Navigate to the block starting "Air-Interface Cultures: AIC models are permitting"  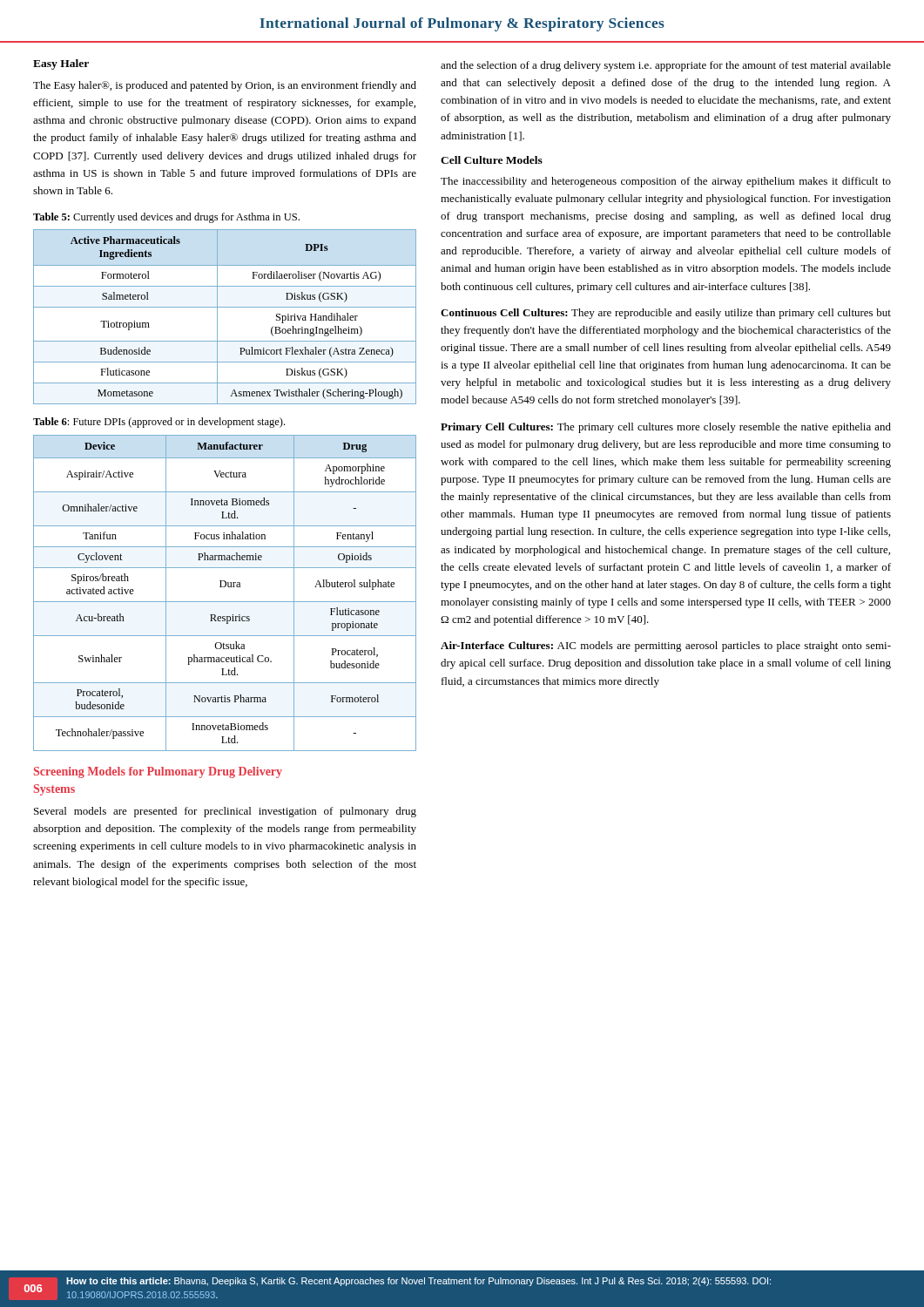click(x=666, y=663)
